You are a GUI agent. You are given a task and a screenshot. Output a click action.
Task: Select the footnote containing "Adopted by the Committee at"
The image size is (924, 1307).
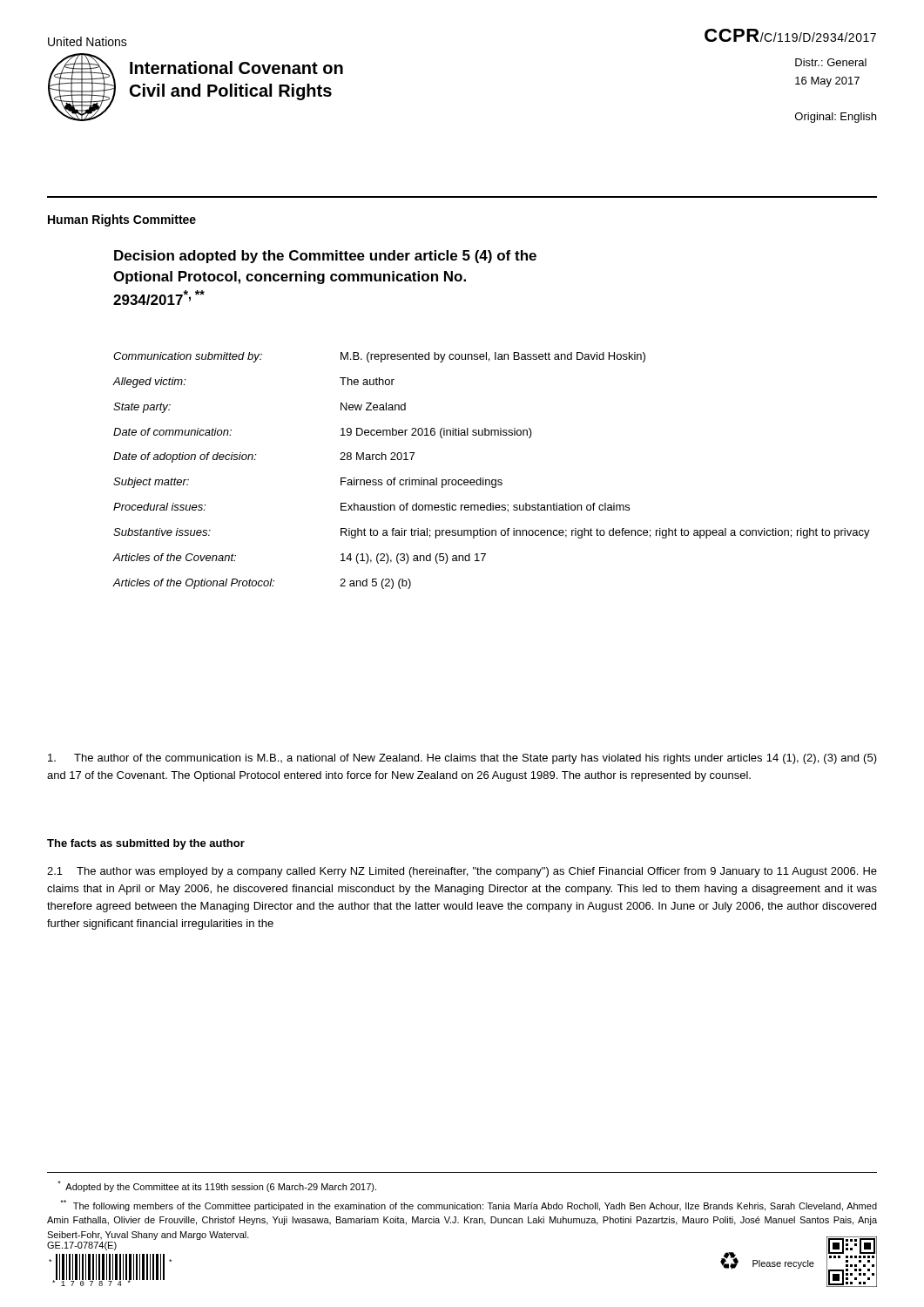click(212, 1185)
